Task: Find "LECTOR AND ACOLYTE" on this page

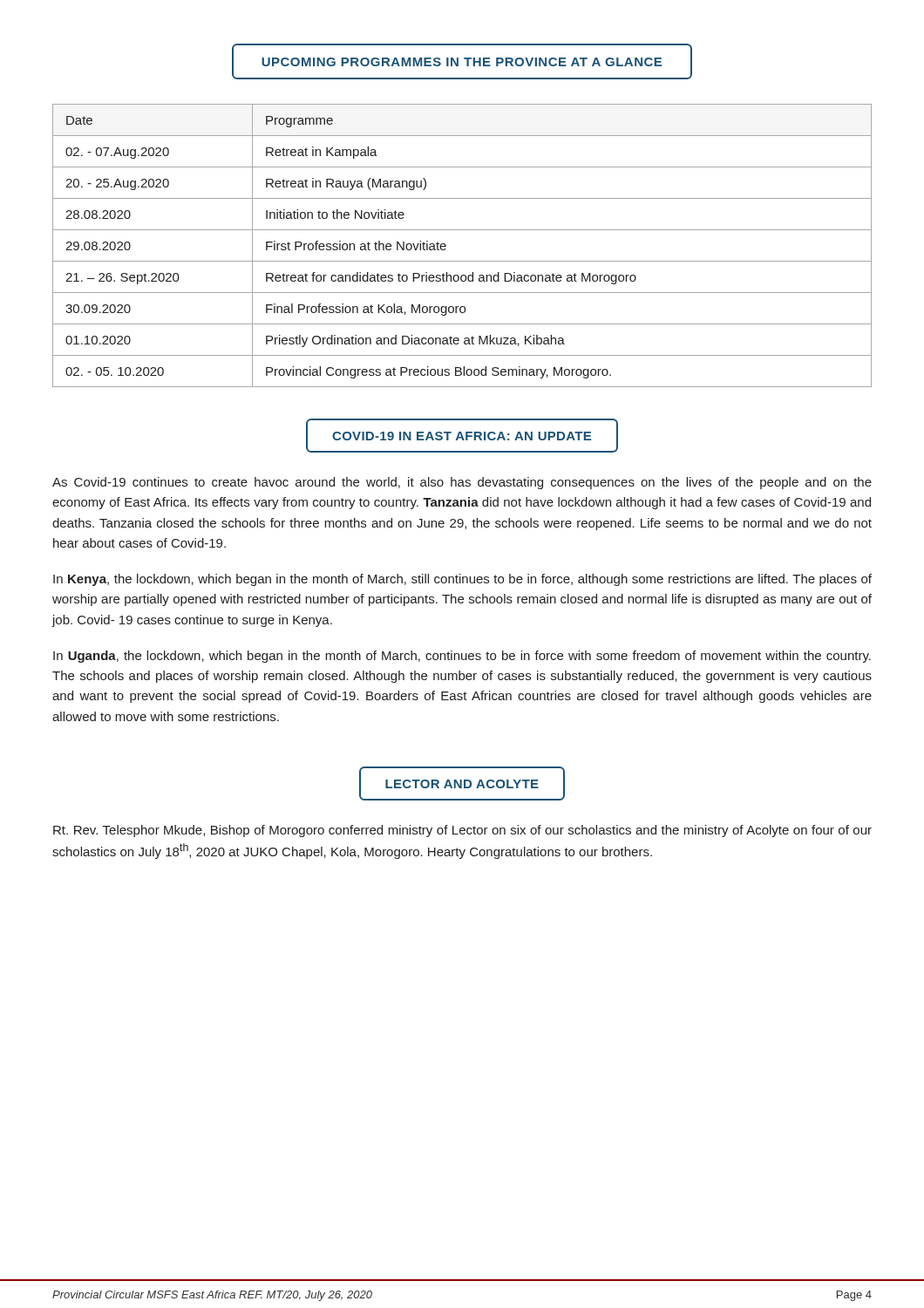Action: tap(462, 783)
